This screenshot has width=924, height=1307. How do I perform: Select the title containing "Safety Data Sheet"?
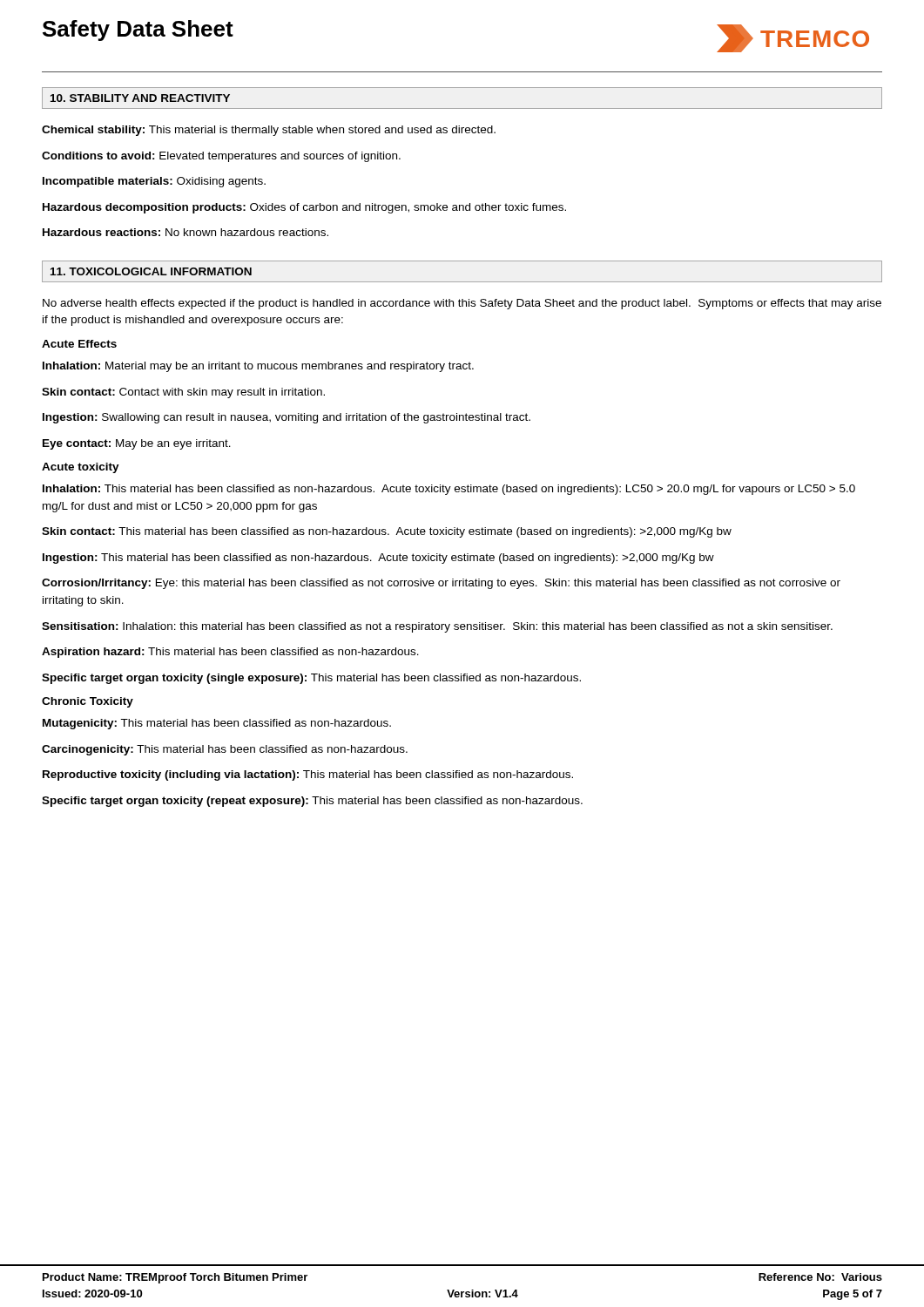point(137,29)
